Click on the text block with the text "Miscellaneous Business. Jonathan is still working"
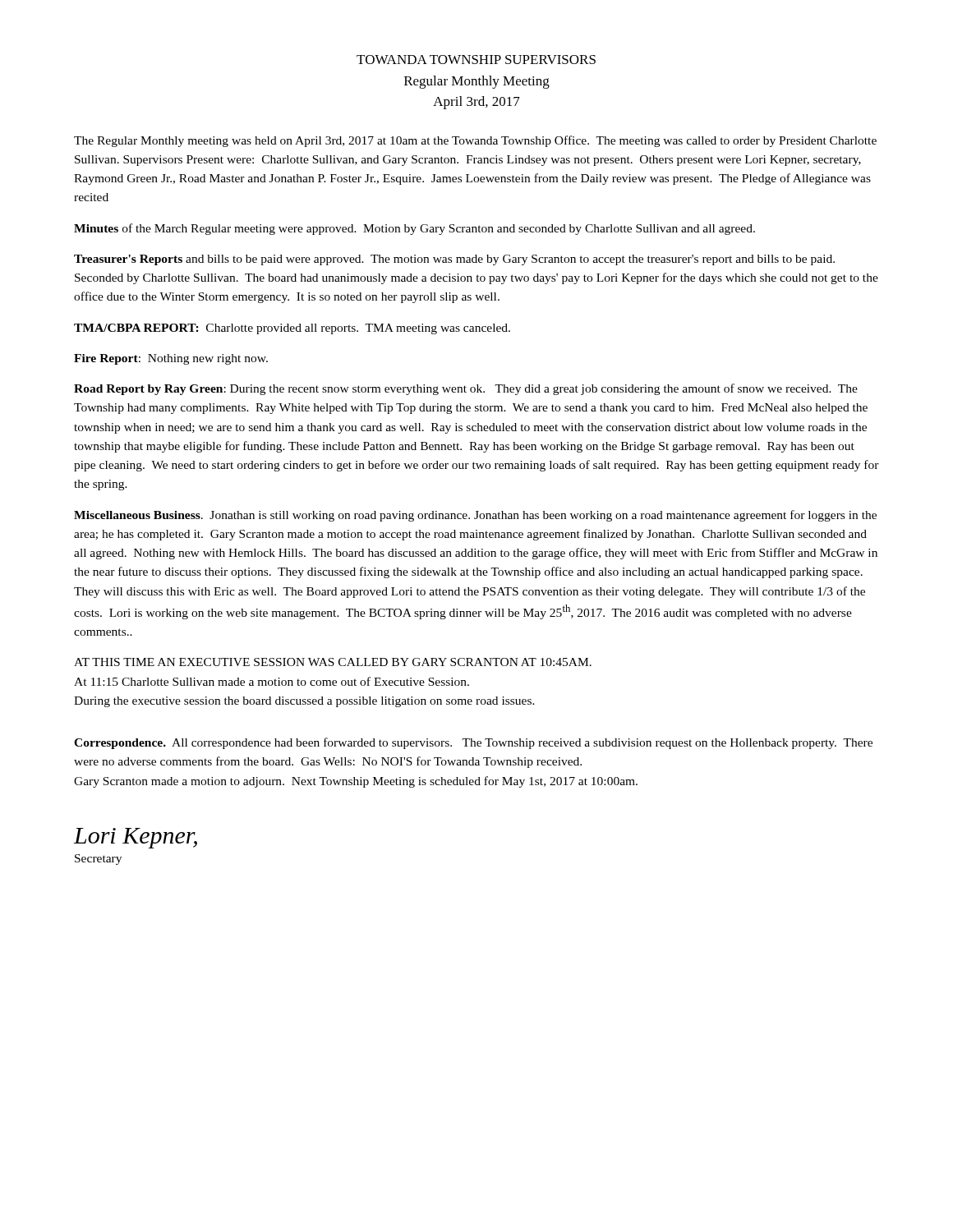953x1232 pixels. [x=476, y=573]
